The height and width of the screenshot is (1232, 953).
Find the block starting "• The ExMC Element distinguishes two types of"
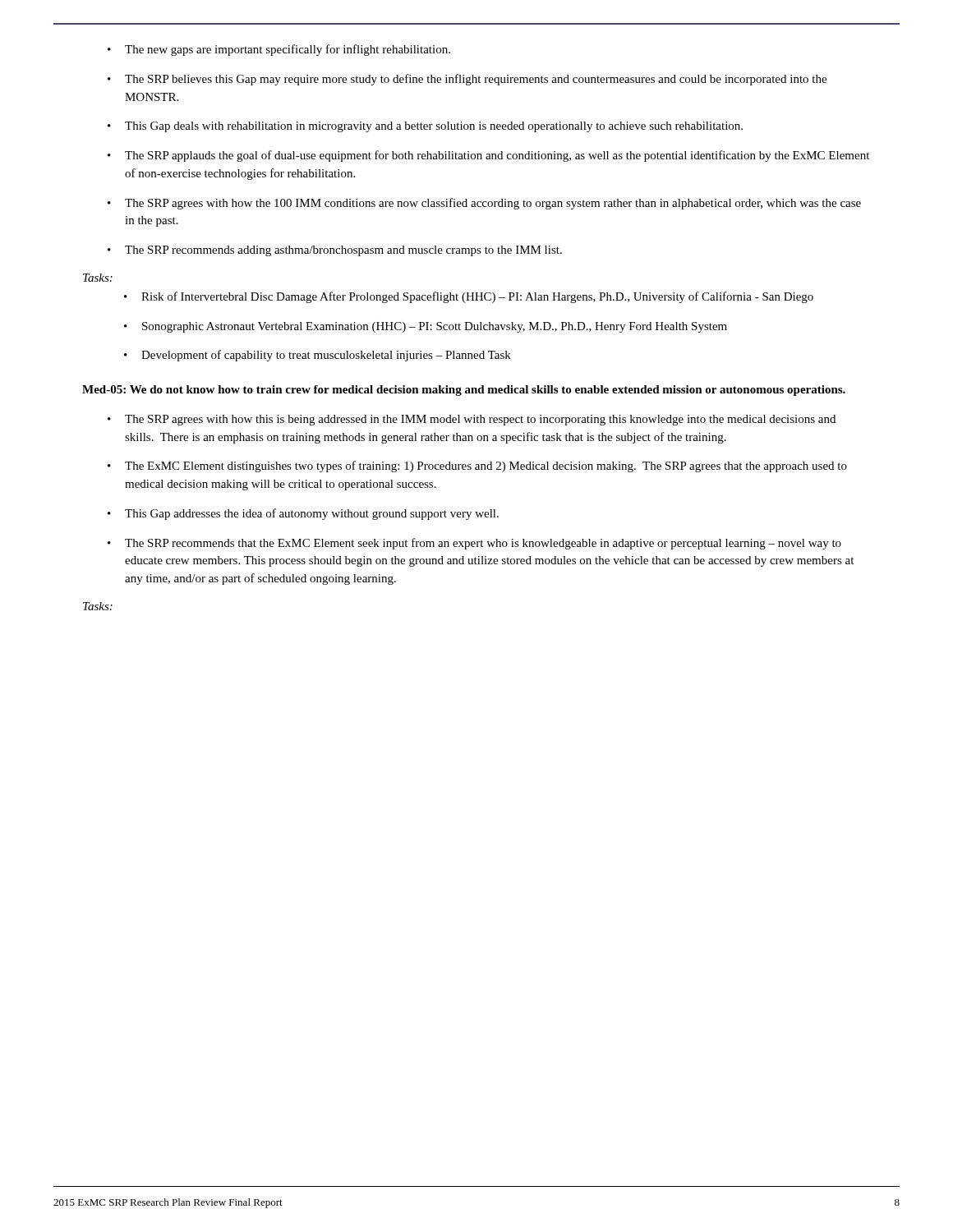coord(489,476)
